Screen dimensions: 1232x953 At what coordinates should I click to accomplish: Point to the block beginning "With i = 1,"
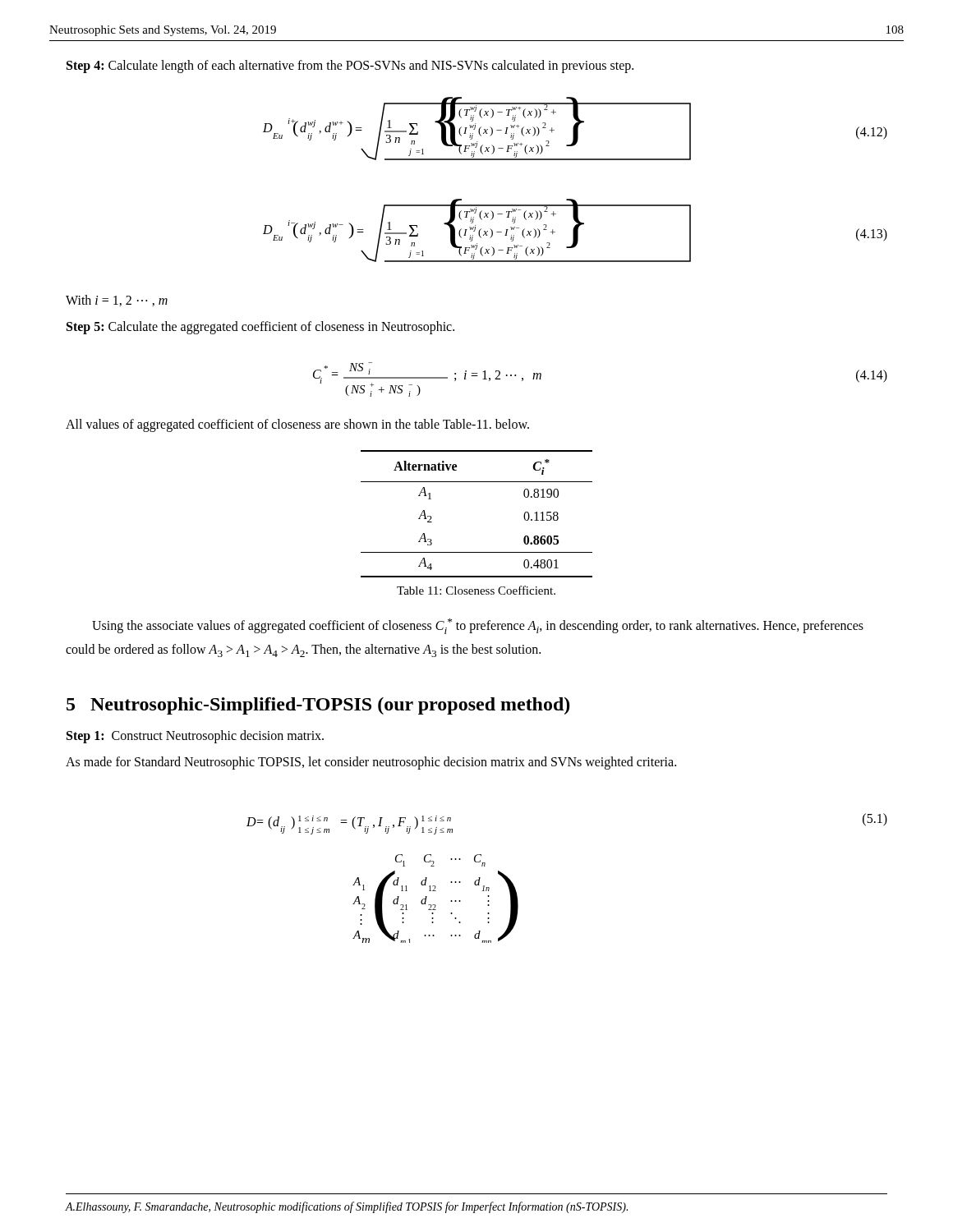(117, 300)
